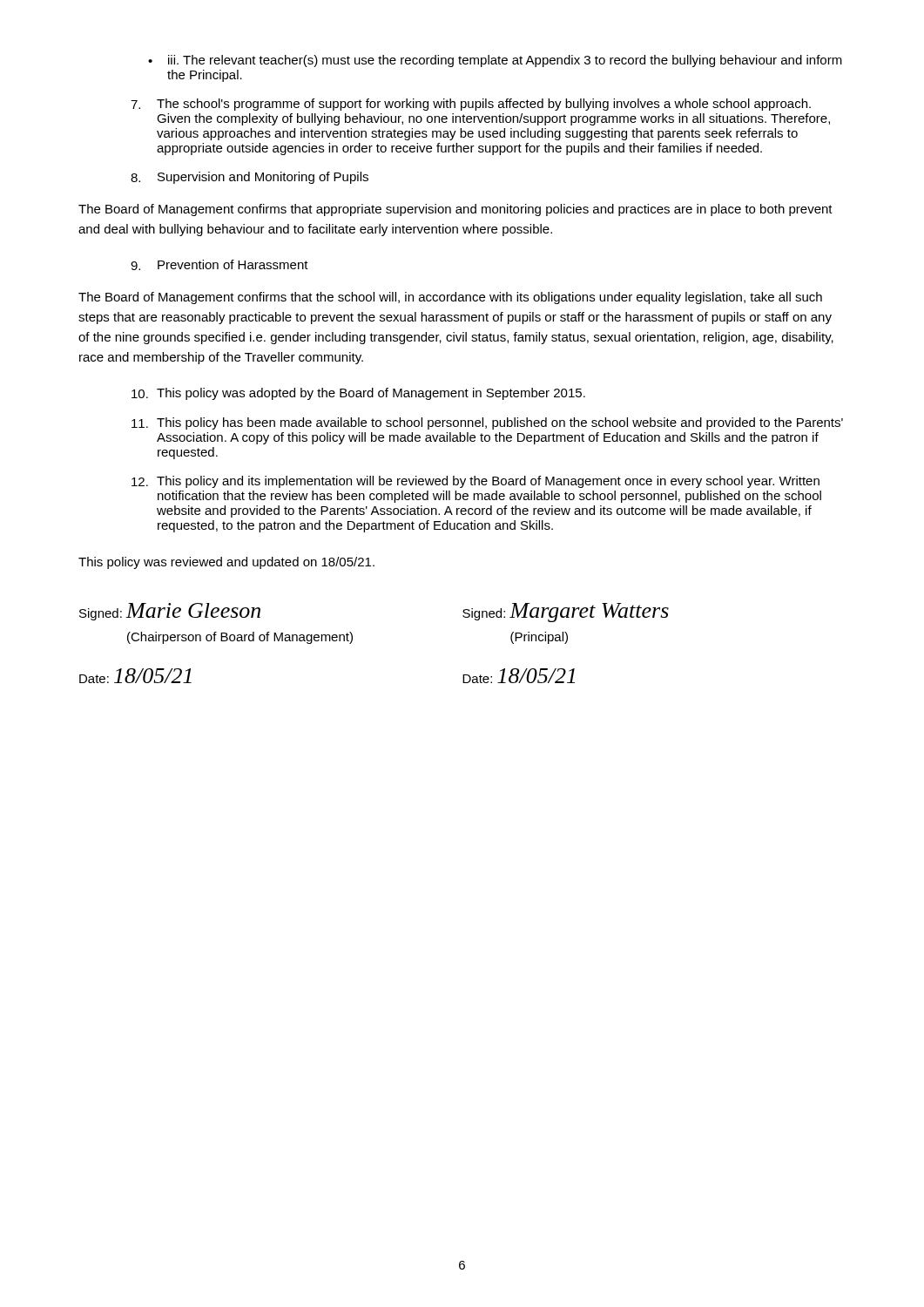924x1307 pixels.
Task: Click on the list item with the text "12. This policy and"
Action: (x=488, y=502)
